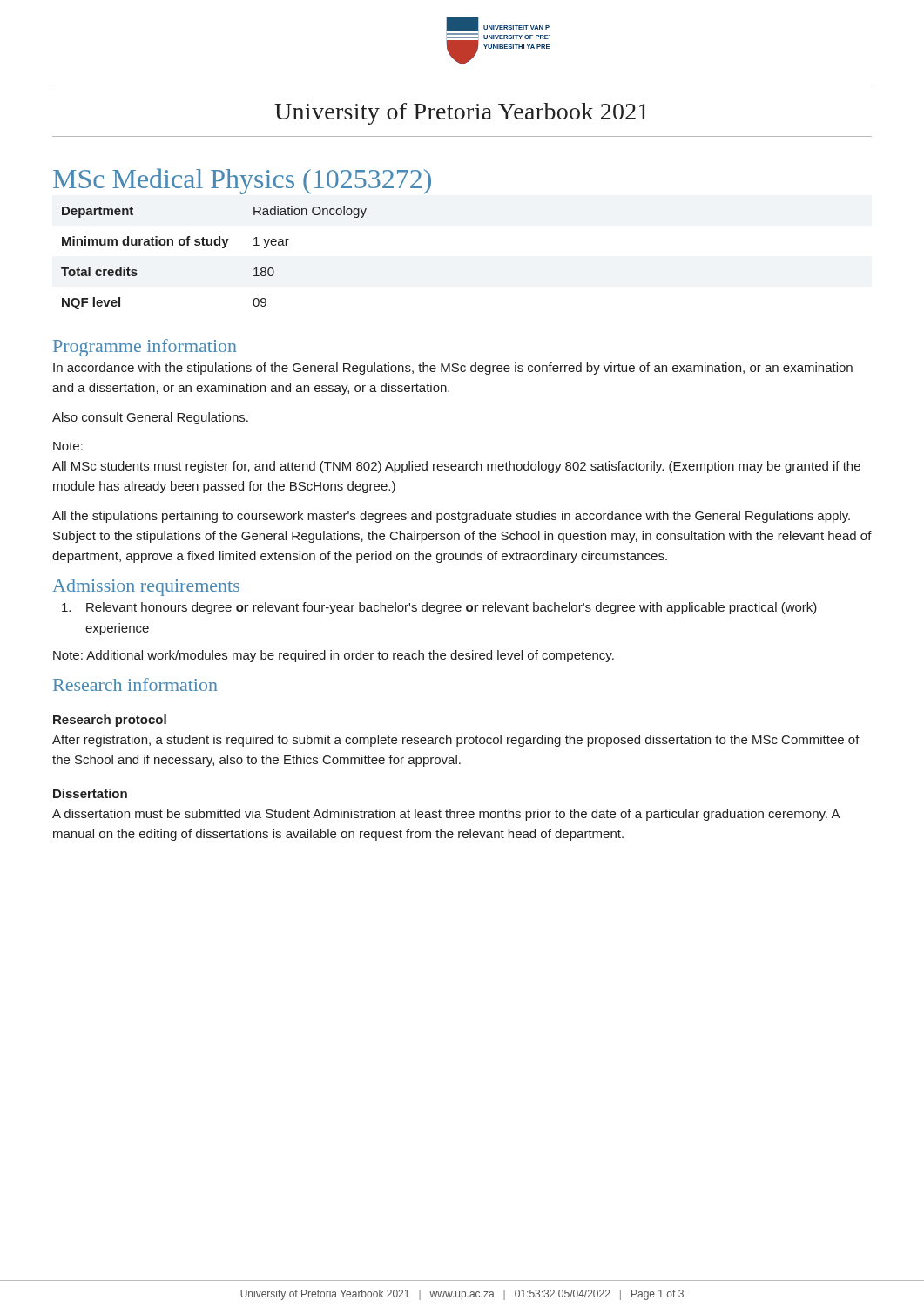This screenshot has height=1307, width=924.
Task: Click where it says "Also consult General Regulations."
Action: pyautogui.click(x=151, y=416)
